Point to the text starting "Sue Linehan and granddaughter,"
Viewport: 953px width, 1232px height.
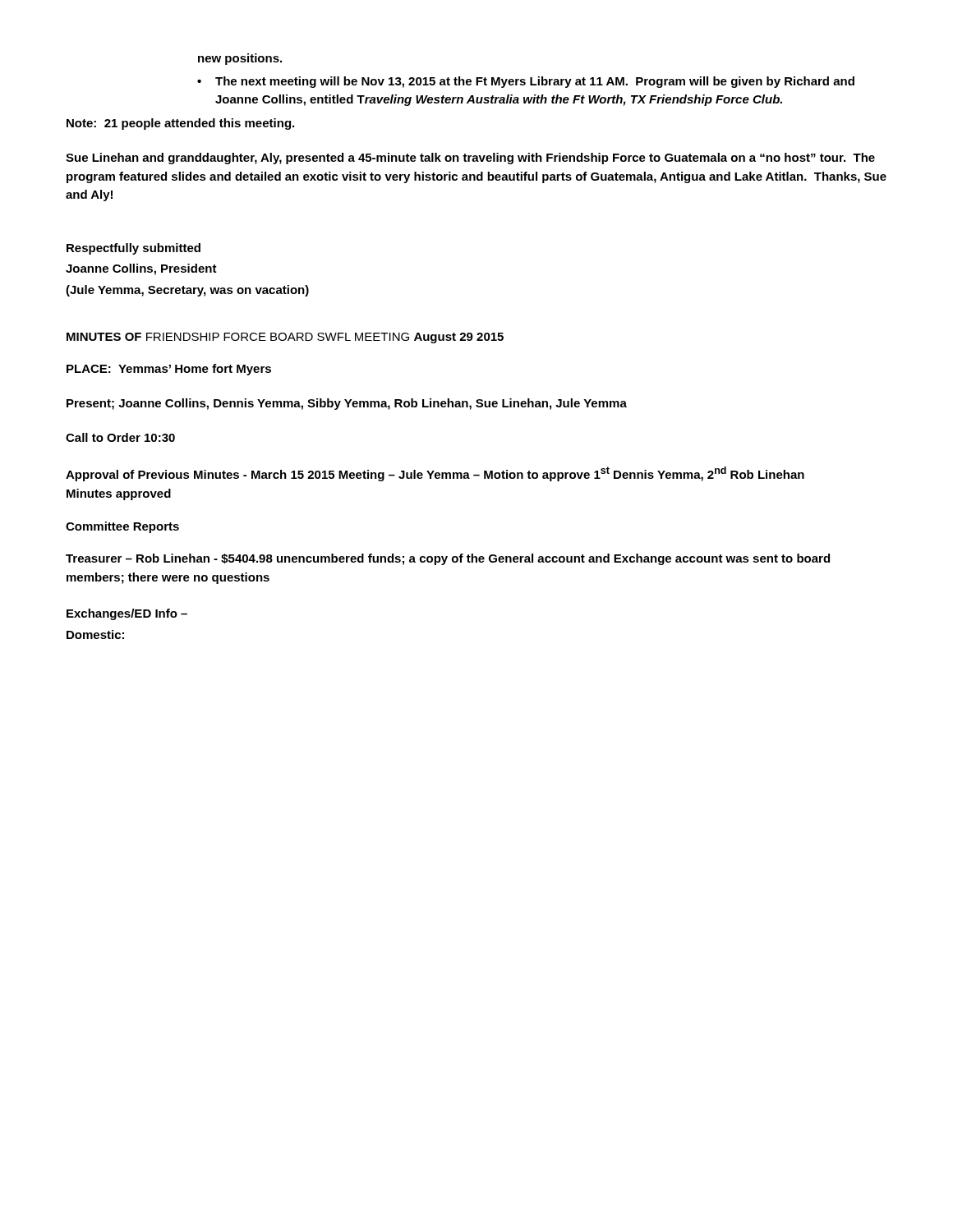476,176
